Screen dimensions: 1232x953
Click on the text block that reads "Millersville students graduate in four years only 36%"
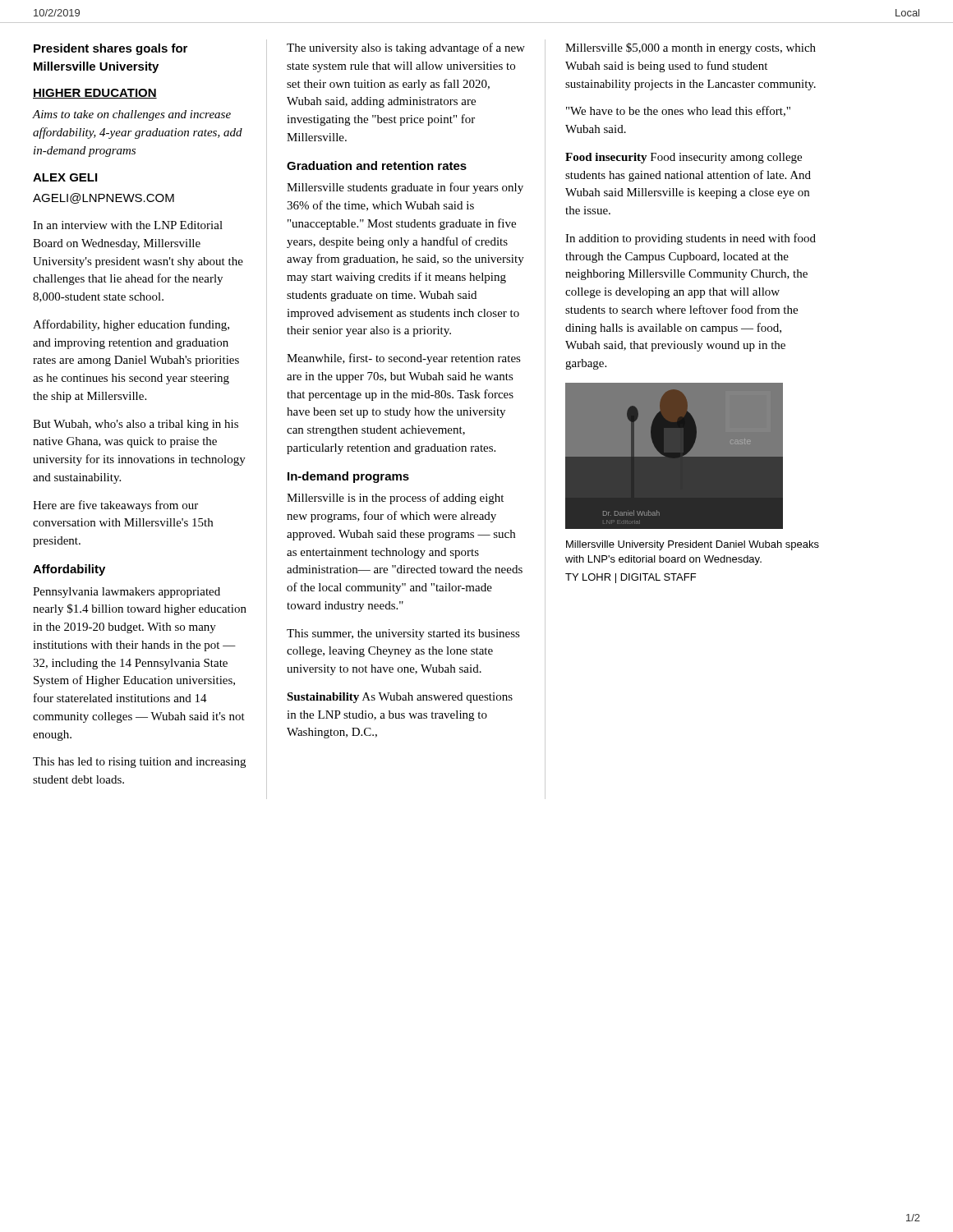coord(406,260)
